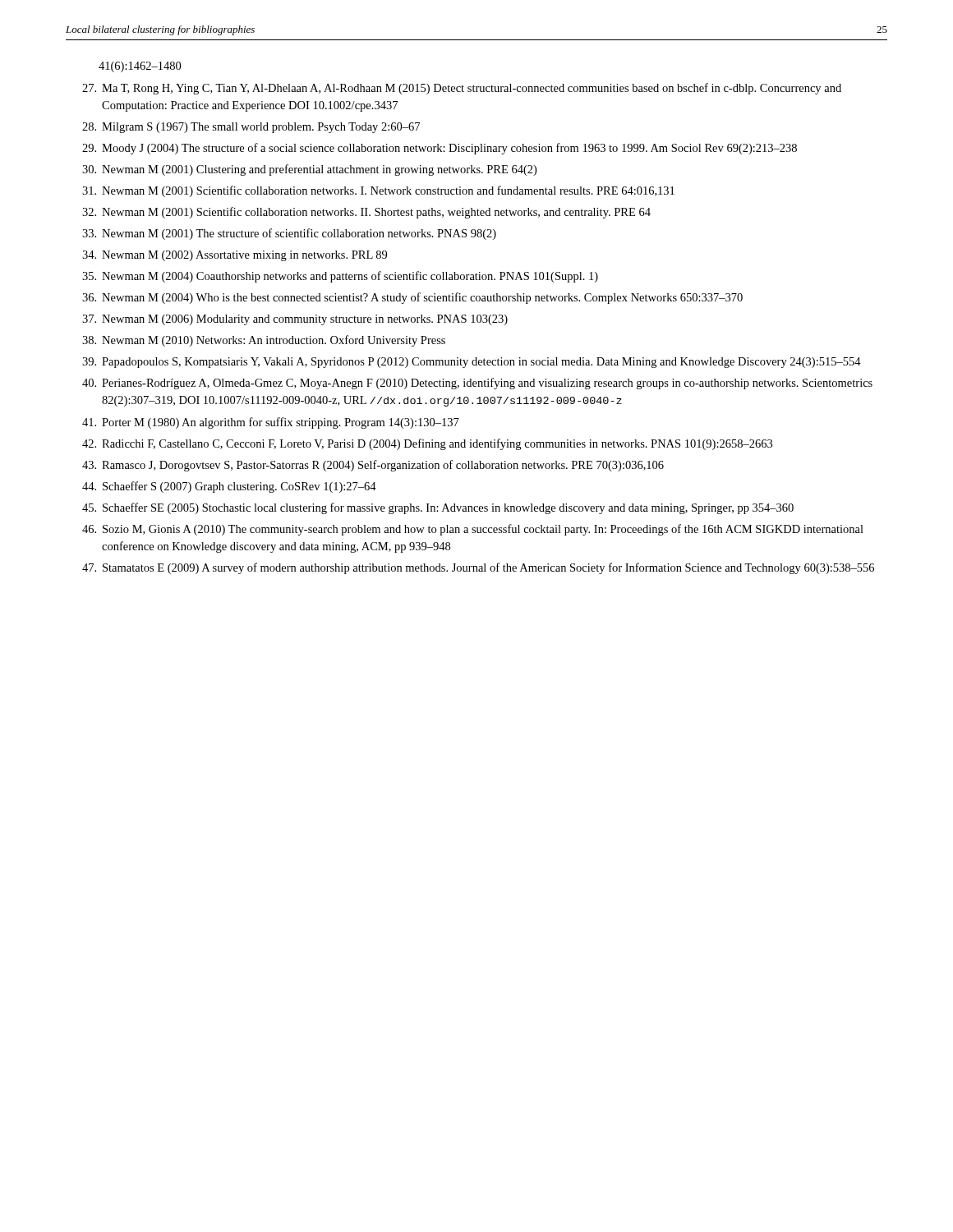Select the list item with the text "36. Newman M (2004) Who"

coord(476,298)
